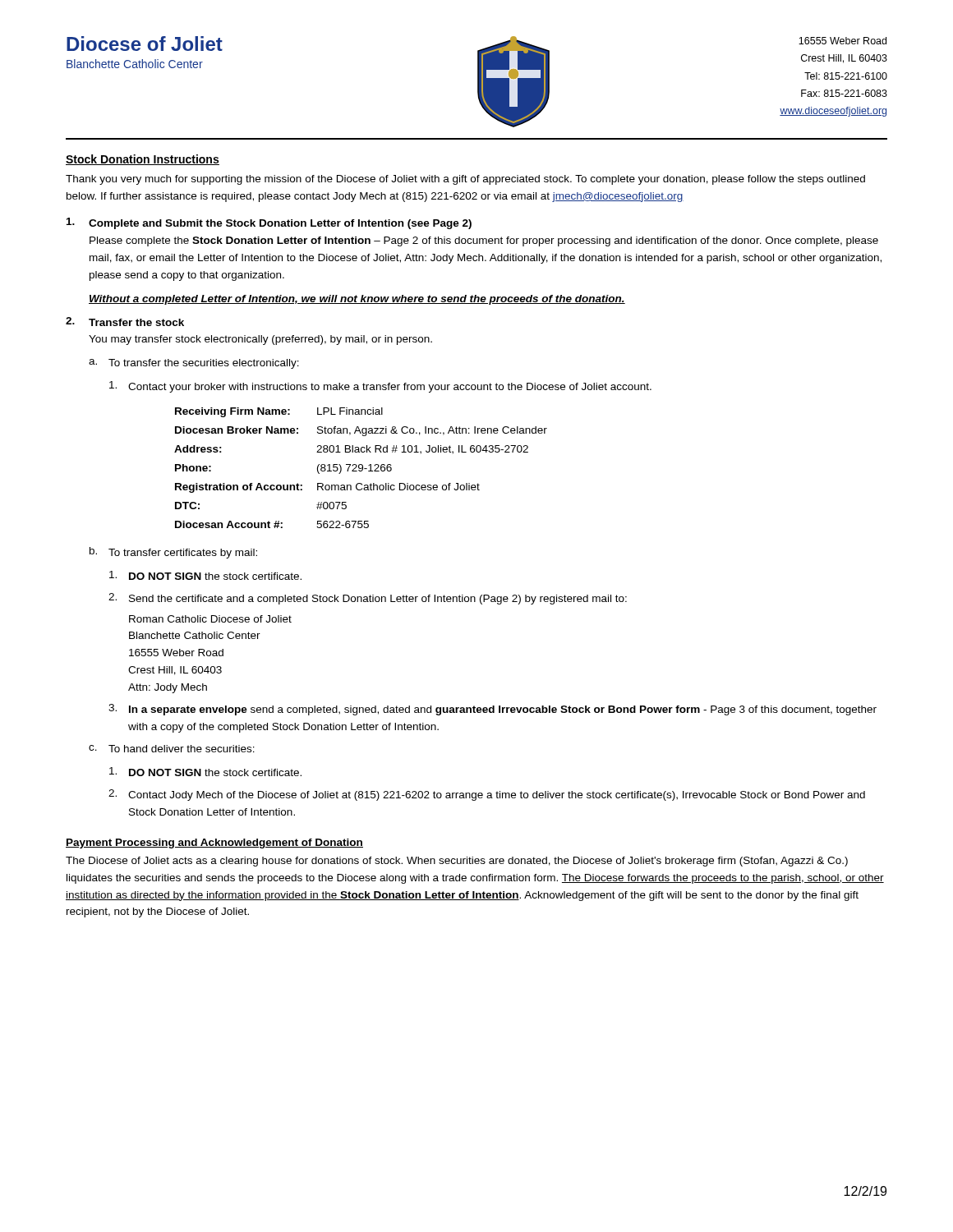Select the list item containing "c. To hand deliver"
Image resolution: width=953 pixels, height=1232 pixels.
[x=172, y=749]
